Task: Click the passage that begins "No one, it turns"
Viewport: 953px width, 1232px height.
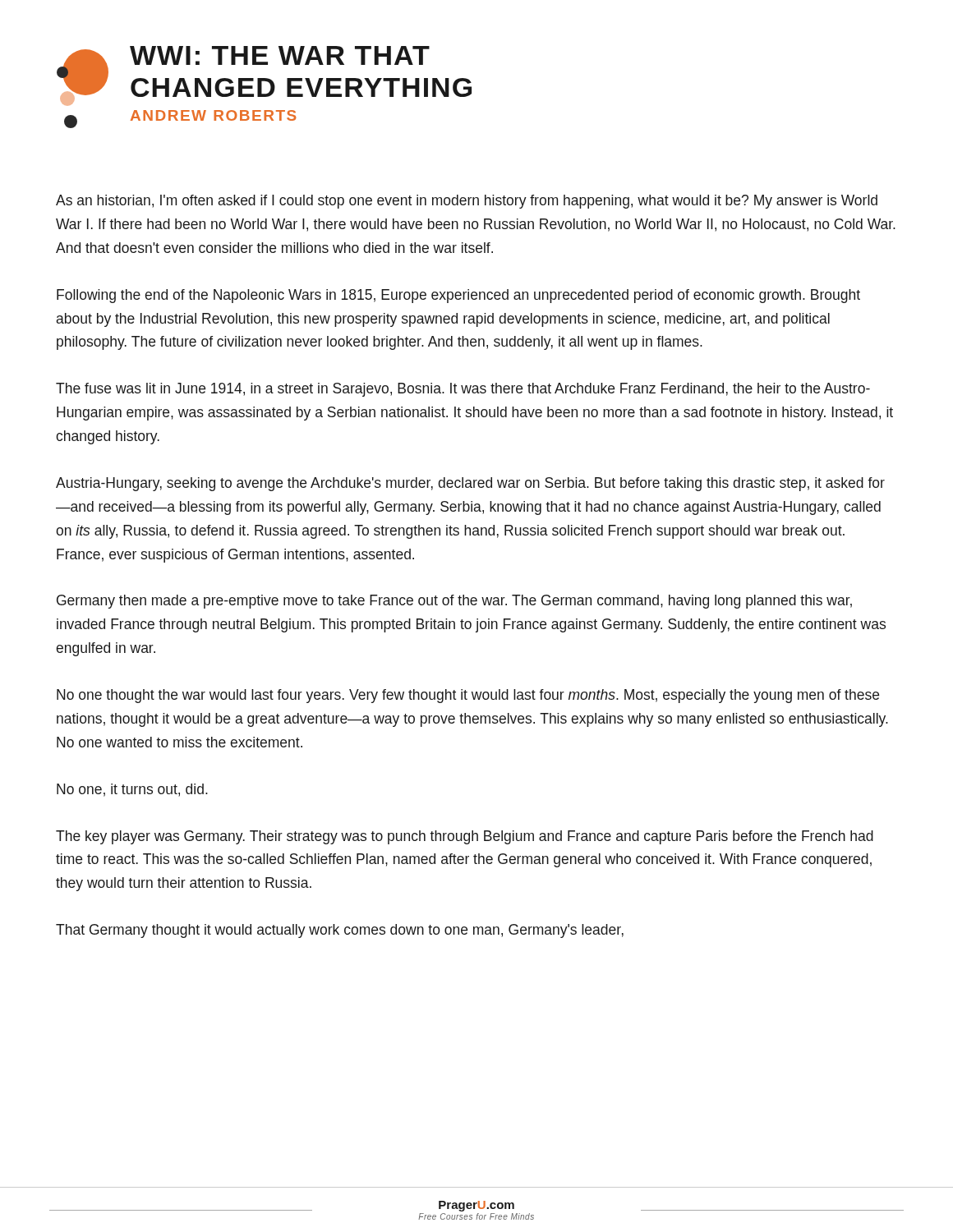Action: tap(132, 790)
